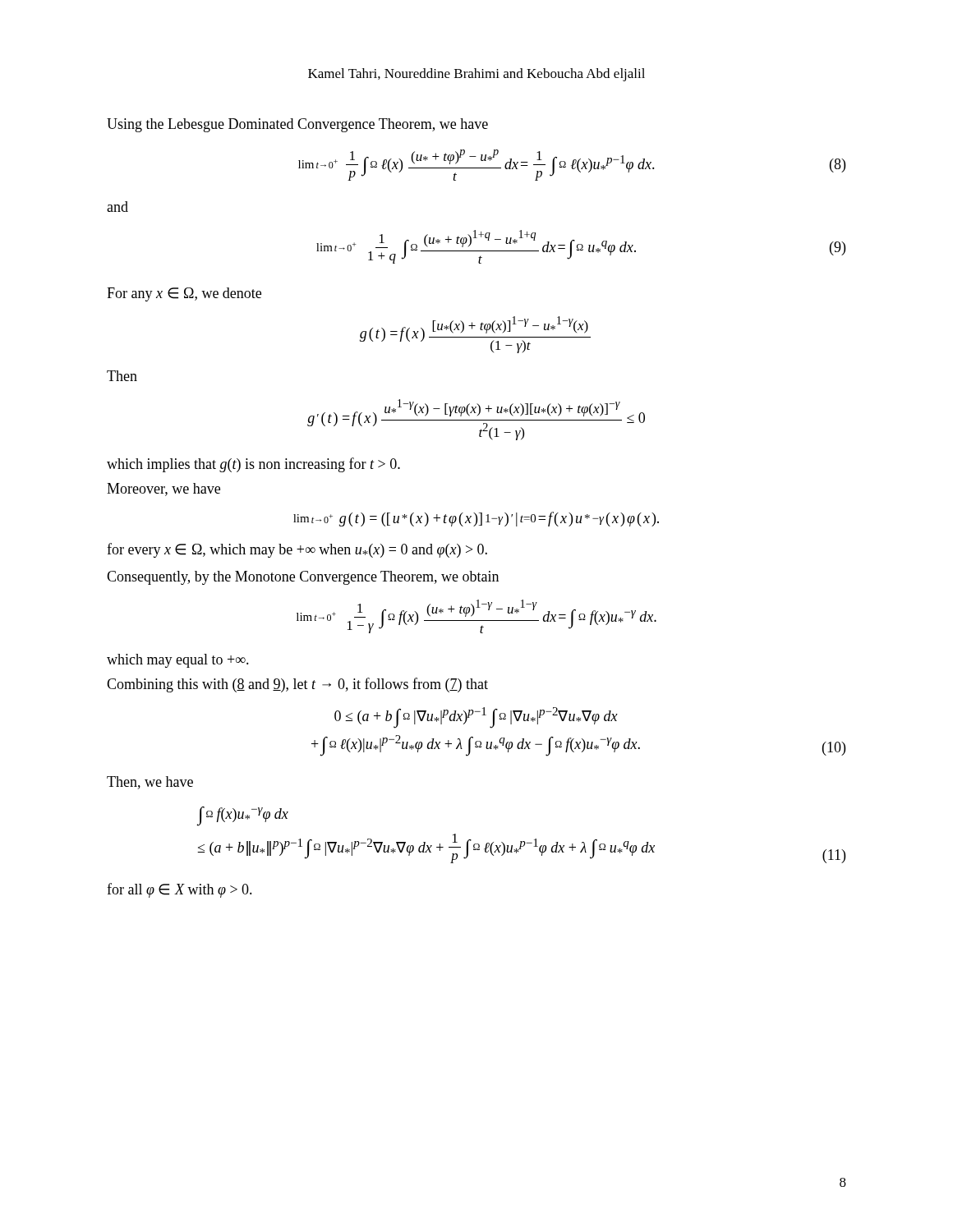Where is the passage that starts "Consequently, by the Monotone"?
The image size is (953, 1232).
pyautogui.click(x=303, y=577)
